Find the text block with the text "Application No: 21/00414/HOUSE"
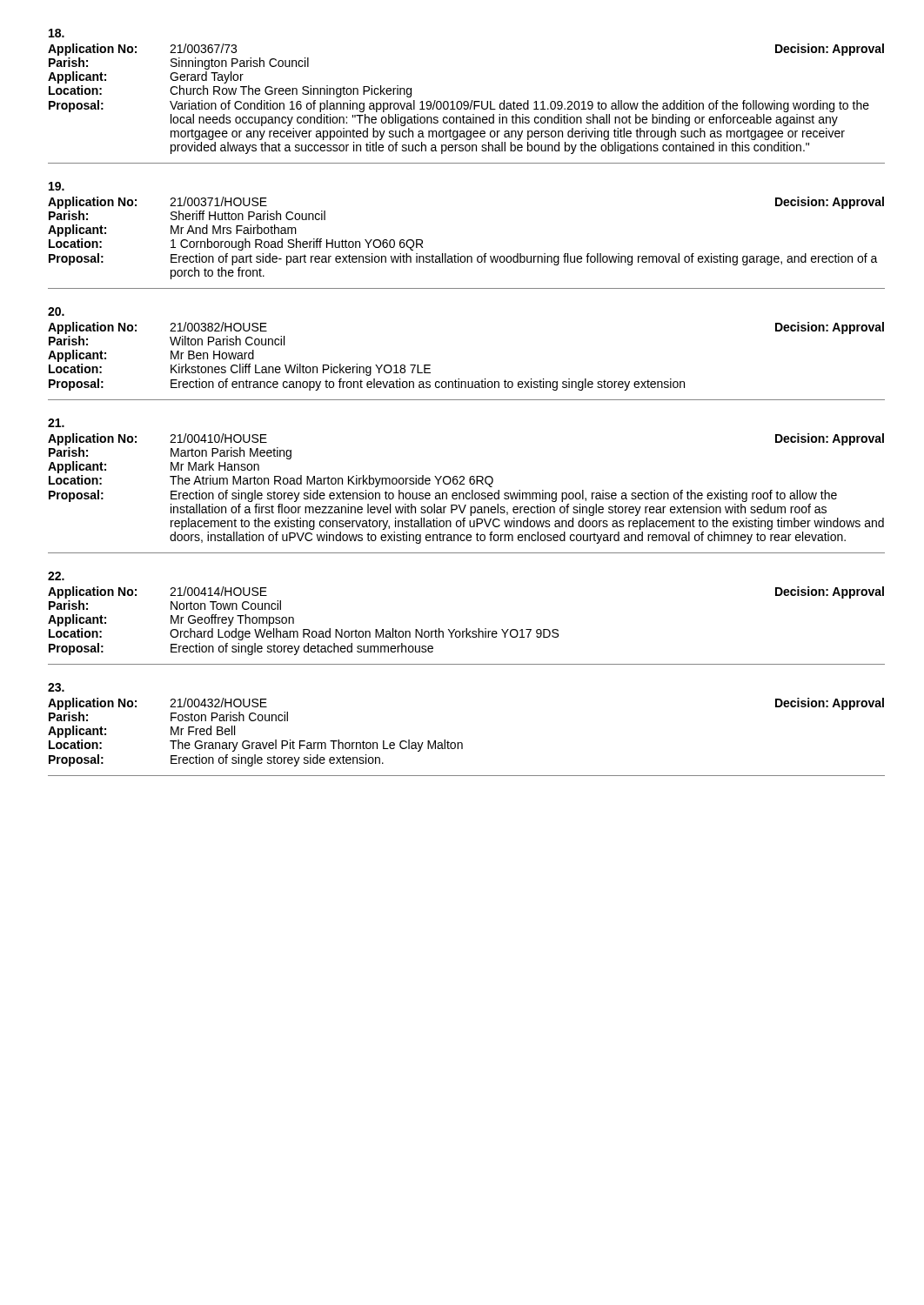The image size is (924, 1305). pos(56,576)
